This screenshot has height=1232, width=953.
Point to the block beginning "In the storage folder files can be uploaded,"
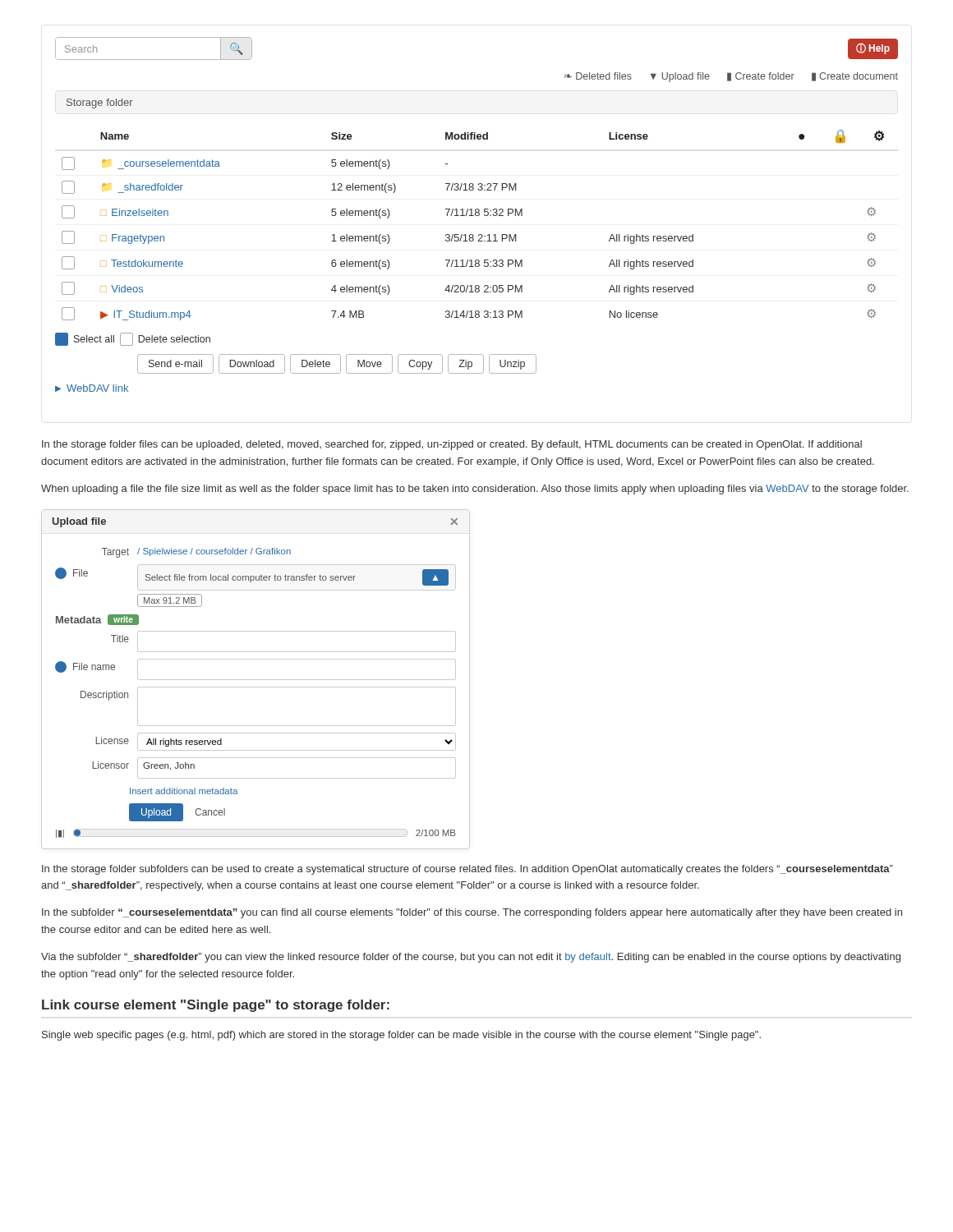tap(458, 453)
